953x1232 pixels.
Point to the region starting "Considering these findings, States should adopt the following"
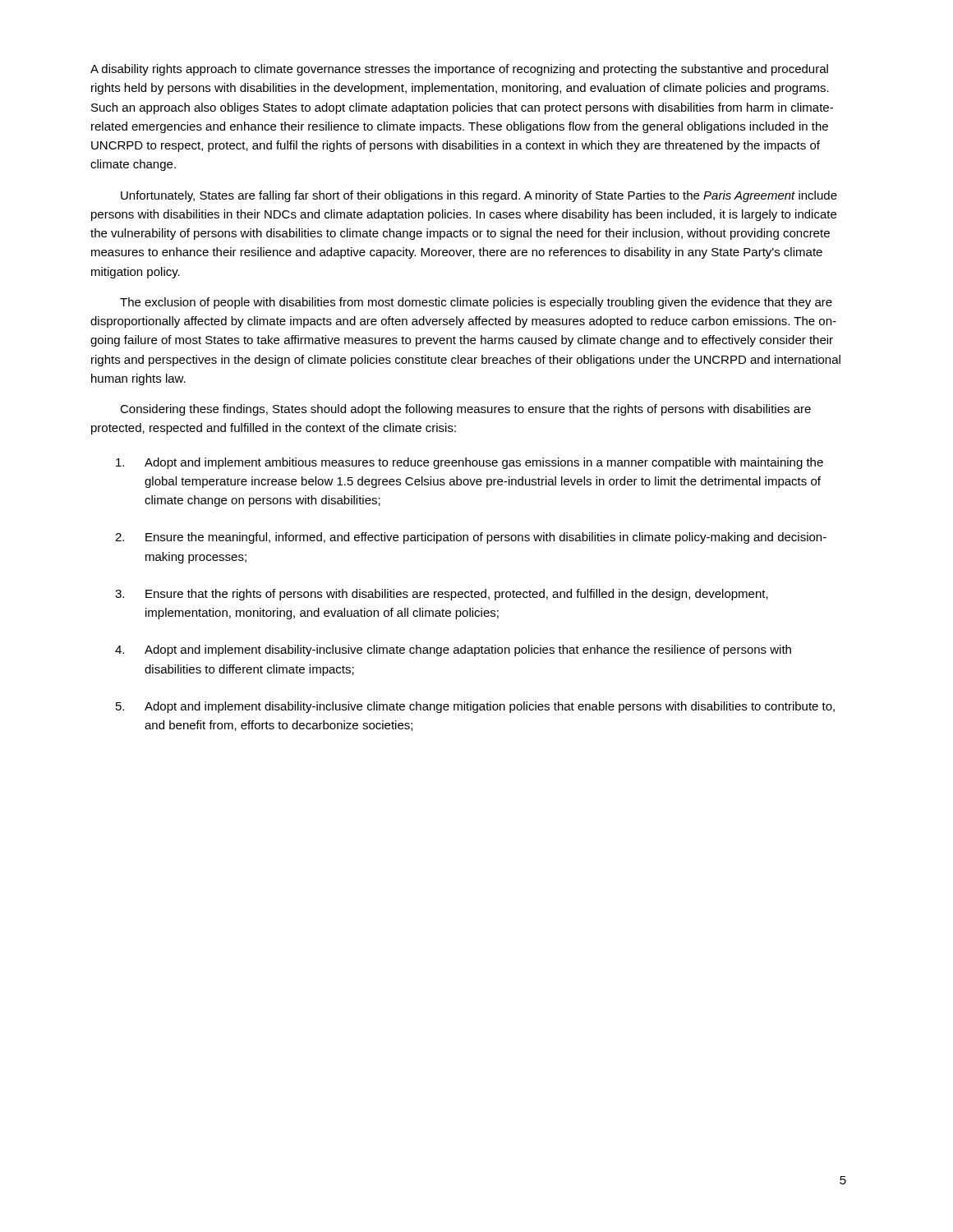(451, 418)
